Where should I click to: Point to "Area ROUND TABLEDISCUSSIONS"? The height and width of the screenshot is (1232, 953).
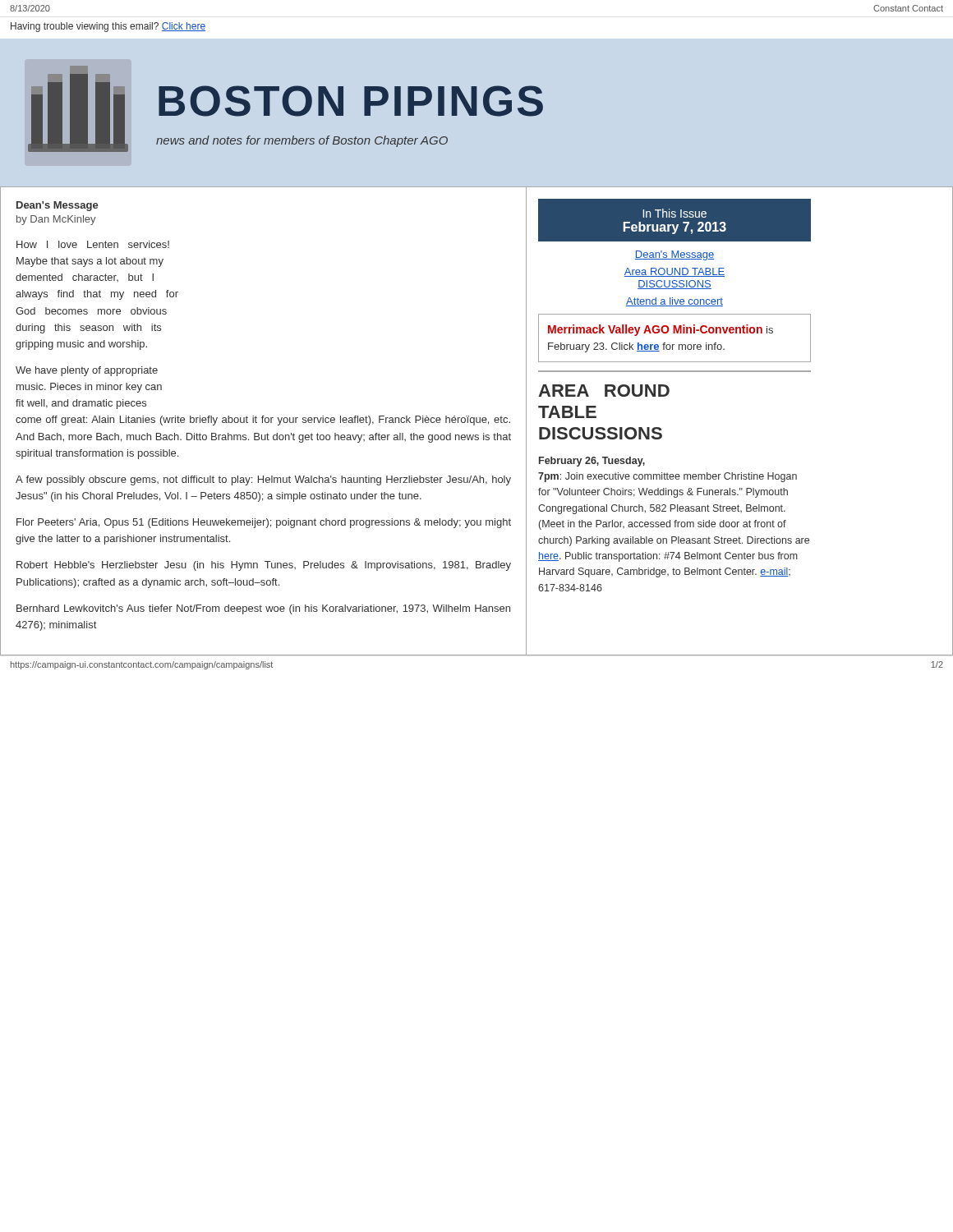[x=675, y=278]
